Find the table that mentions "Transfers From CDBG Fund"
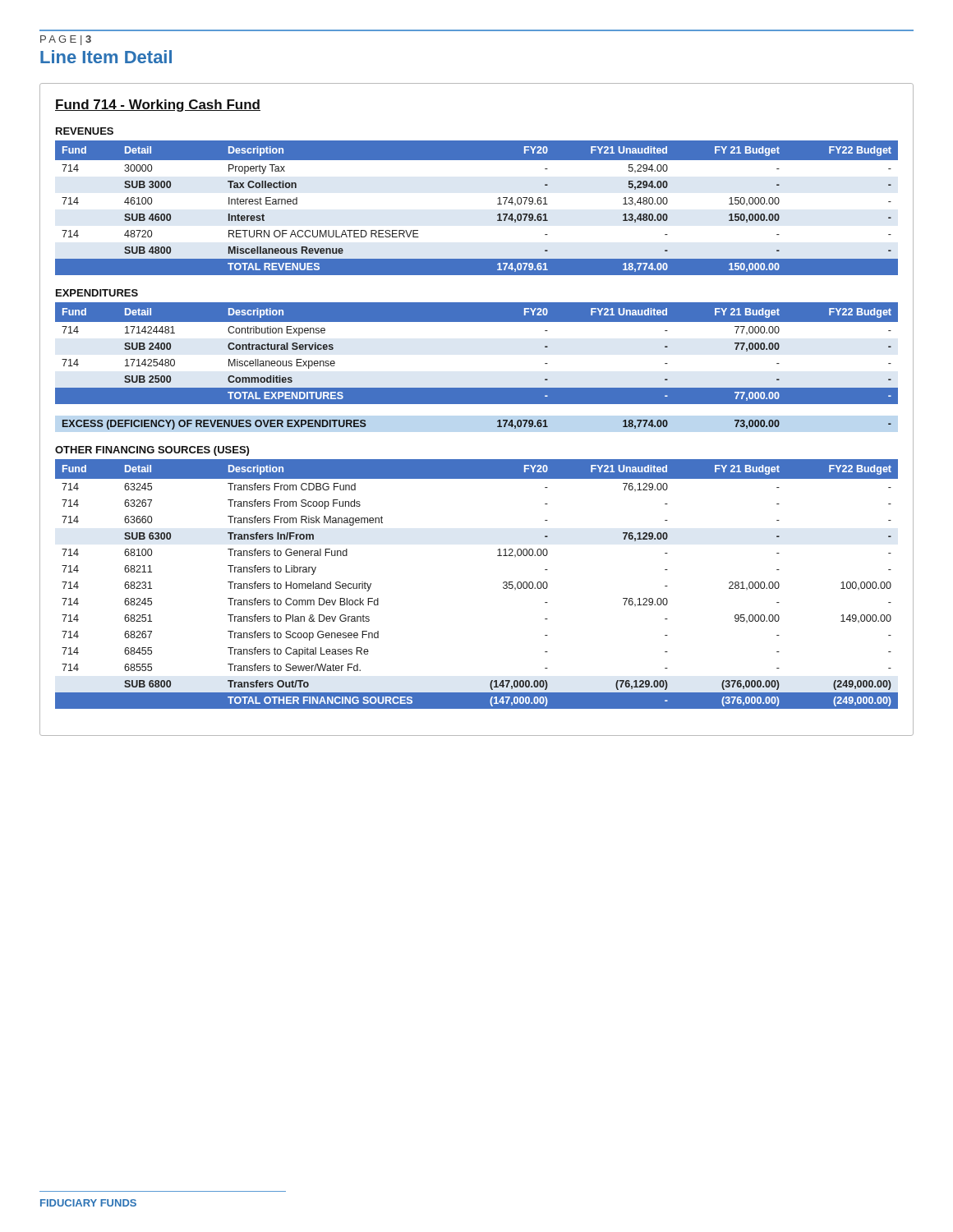This screenshot has height=1232, width=953. (476, 584)
